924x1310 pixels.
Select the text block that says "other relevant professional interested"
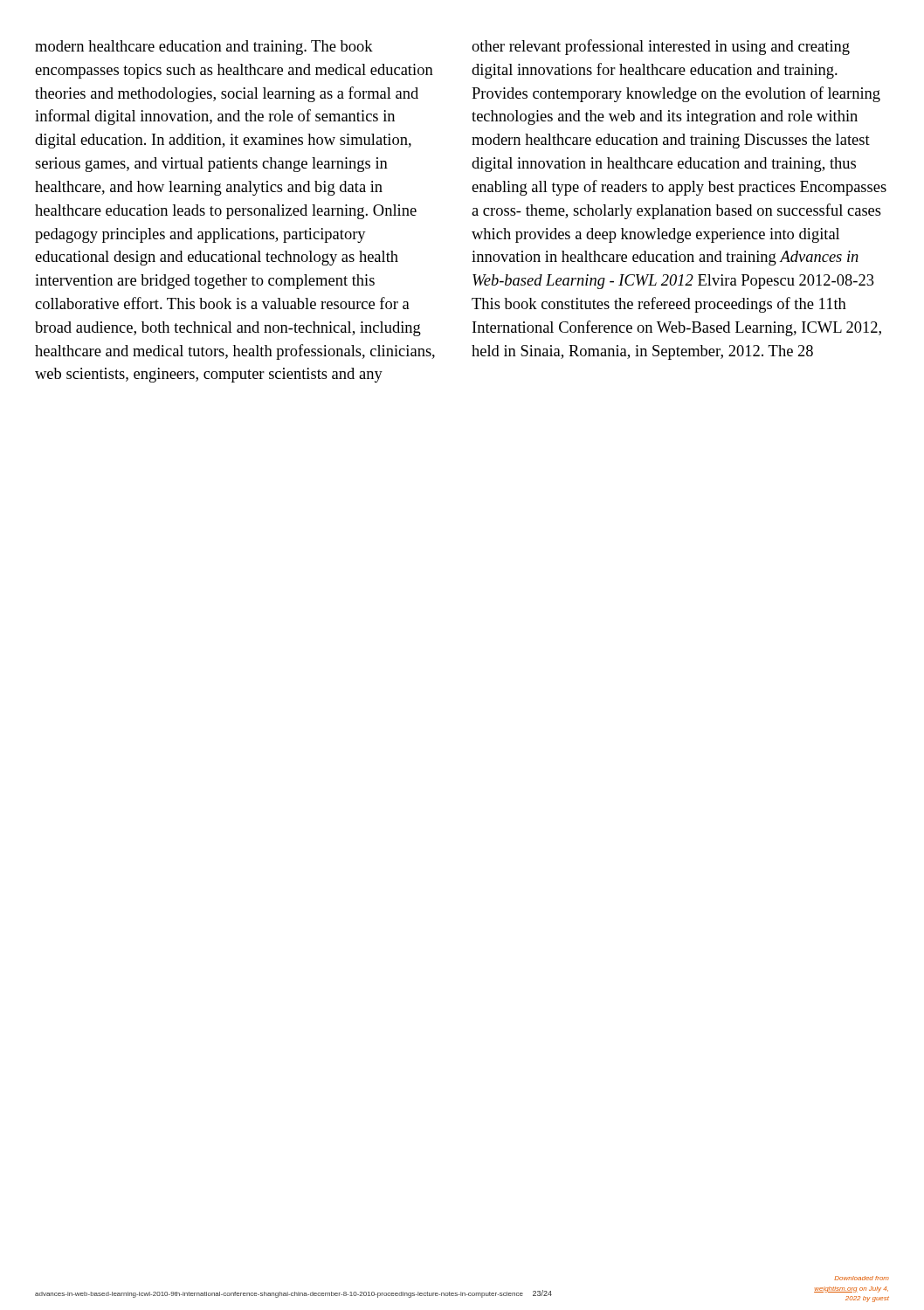(679, 199)
